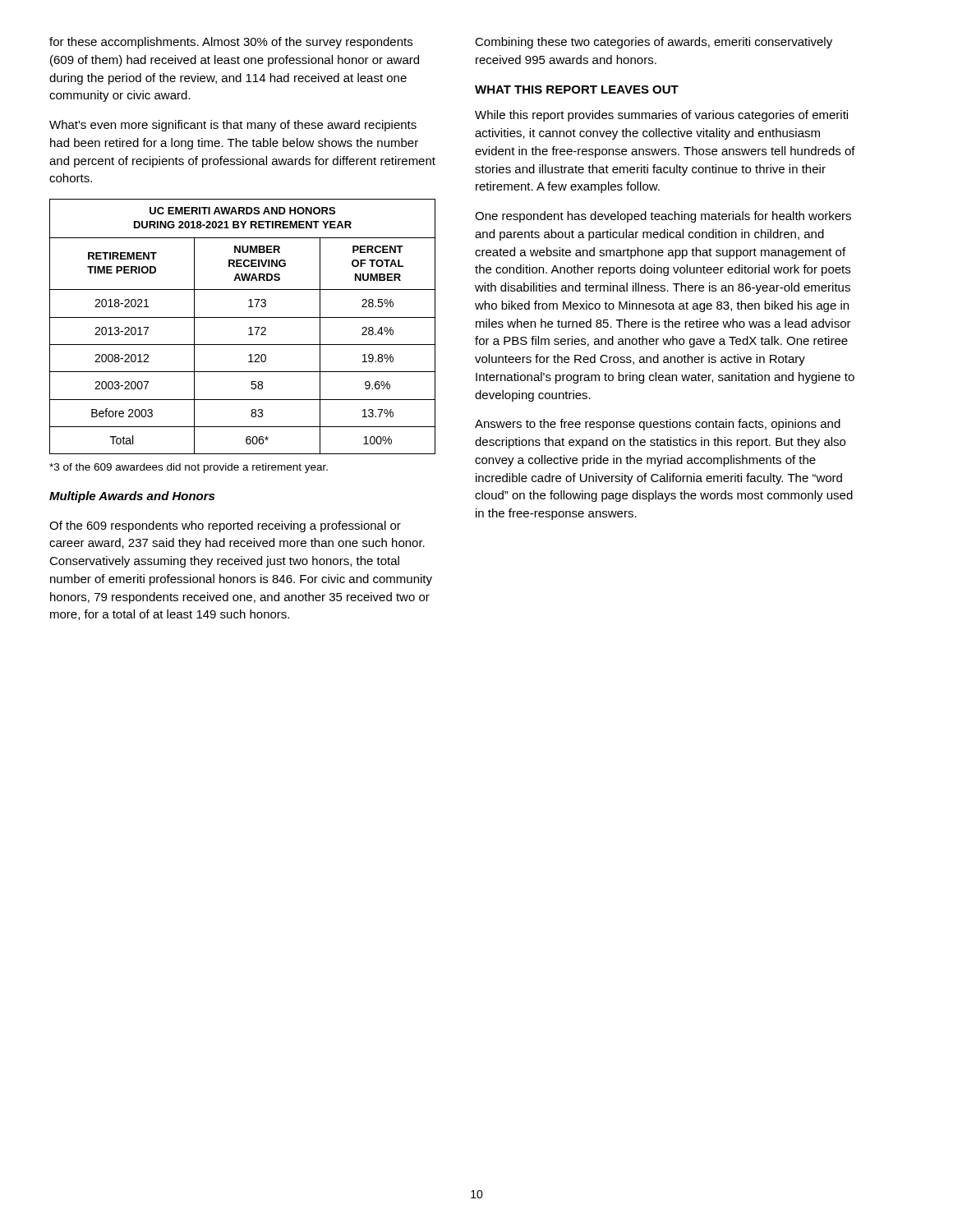Locate the passage starting "3 of the 609 awardees did not provide"
Image resolution: width=953 pixels, height=1232 pixels.
pyautogui.click(x=189, y=467)
